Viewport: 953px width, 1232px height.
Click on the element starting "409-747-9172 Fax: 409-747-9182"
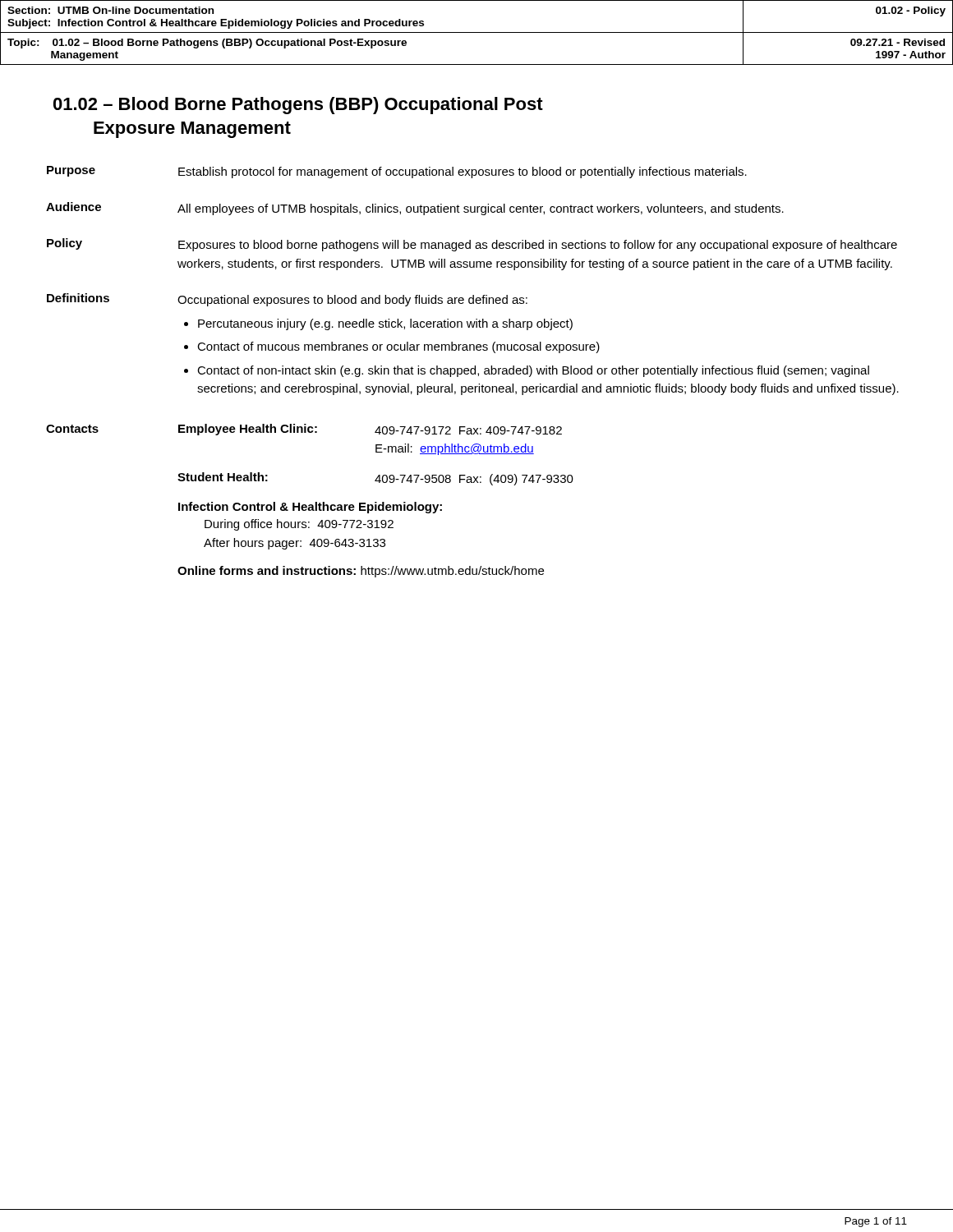click(468, 439)
